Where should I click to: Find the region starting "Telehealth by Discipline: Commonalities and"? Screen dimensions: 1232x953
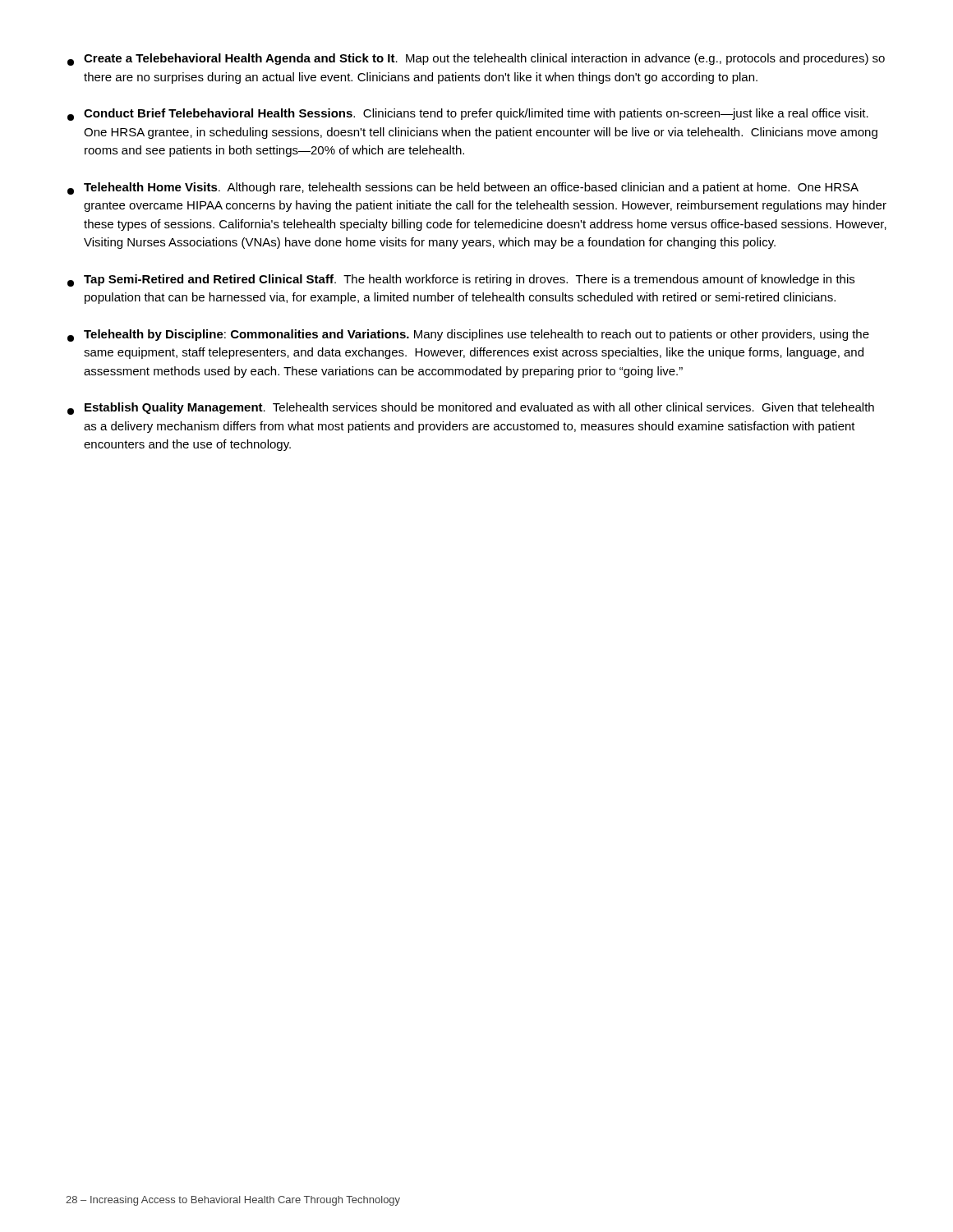click(476, 353)
